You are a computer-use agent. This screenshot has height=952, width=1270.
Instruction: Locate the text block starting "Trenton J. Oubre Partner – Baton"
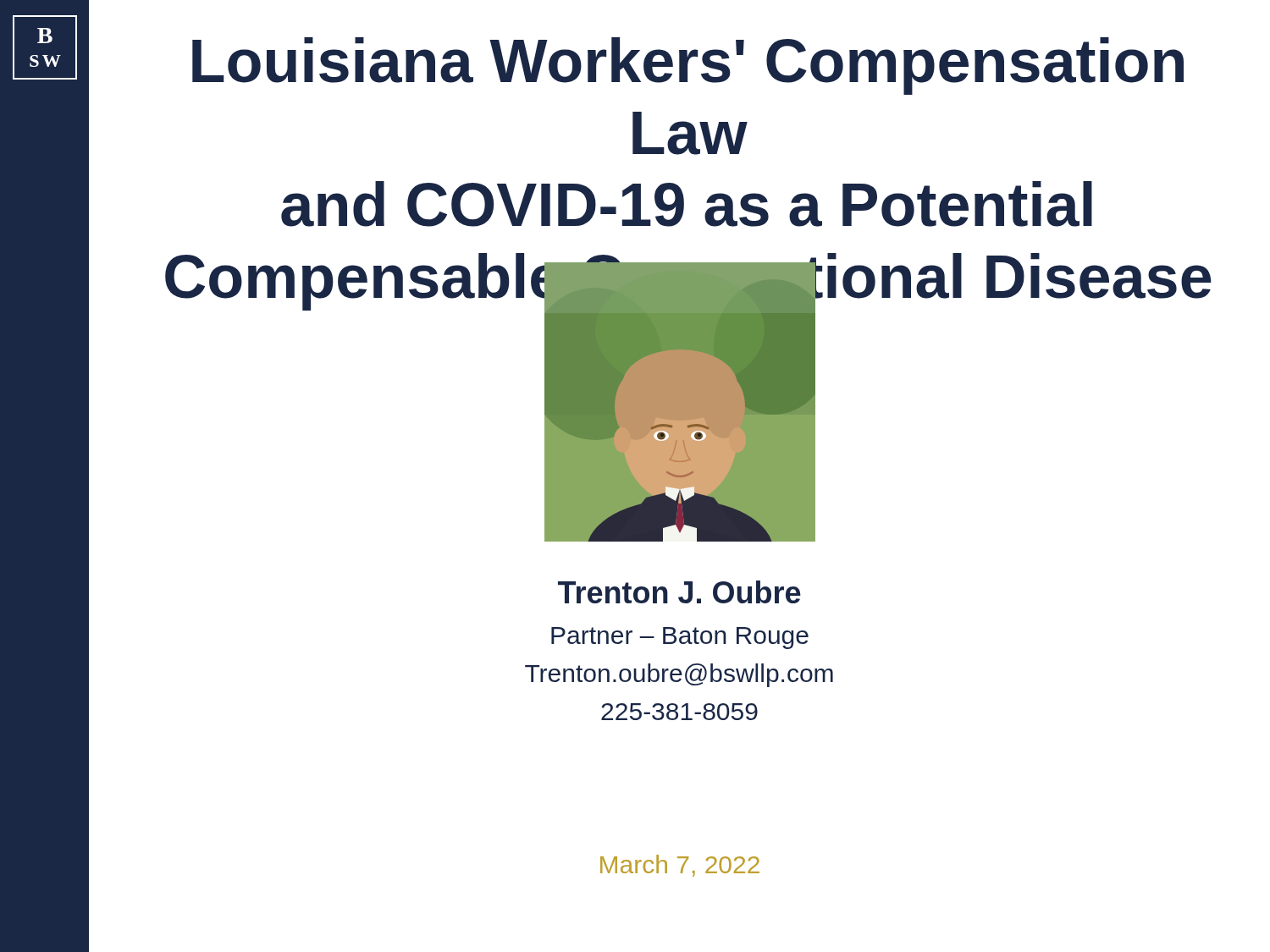679,653
